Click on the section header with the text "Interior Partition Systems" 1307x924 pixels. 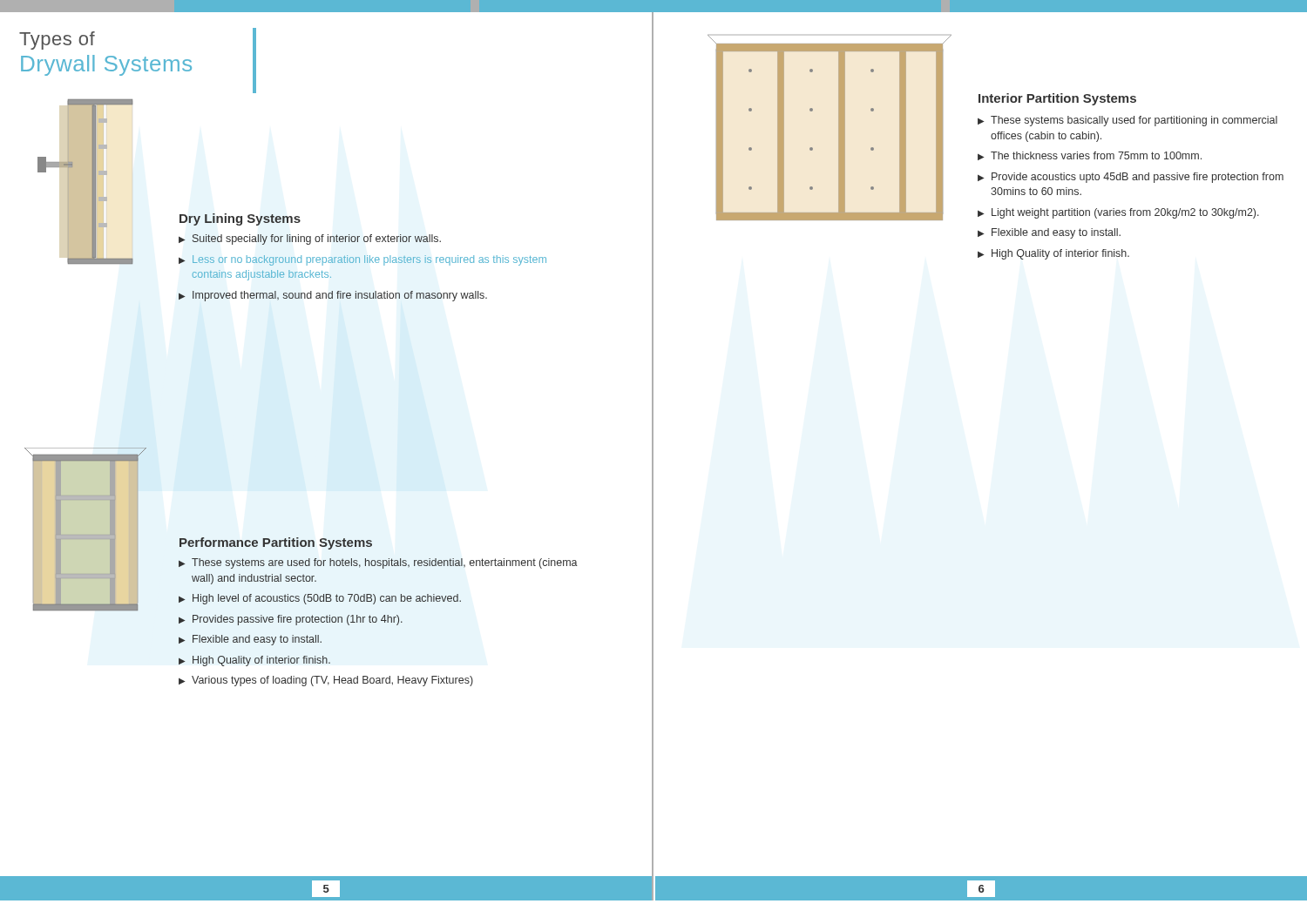click(x=1132, y=98)
